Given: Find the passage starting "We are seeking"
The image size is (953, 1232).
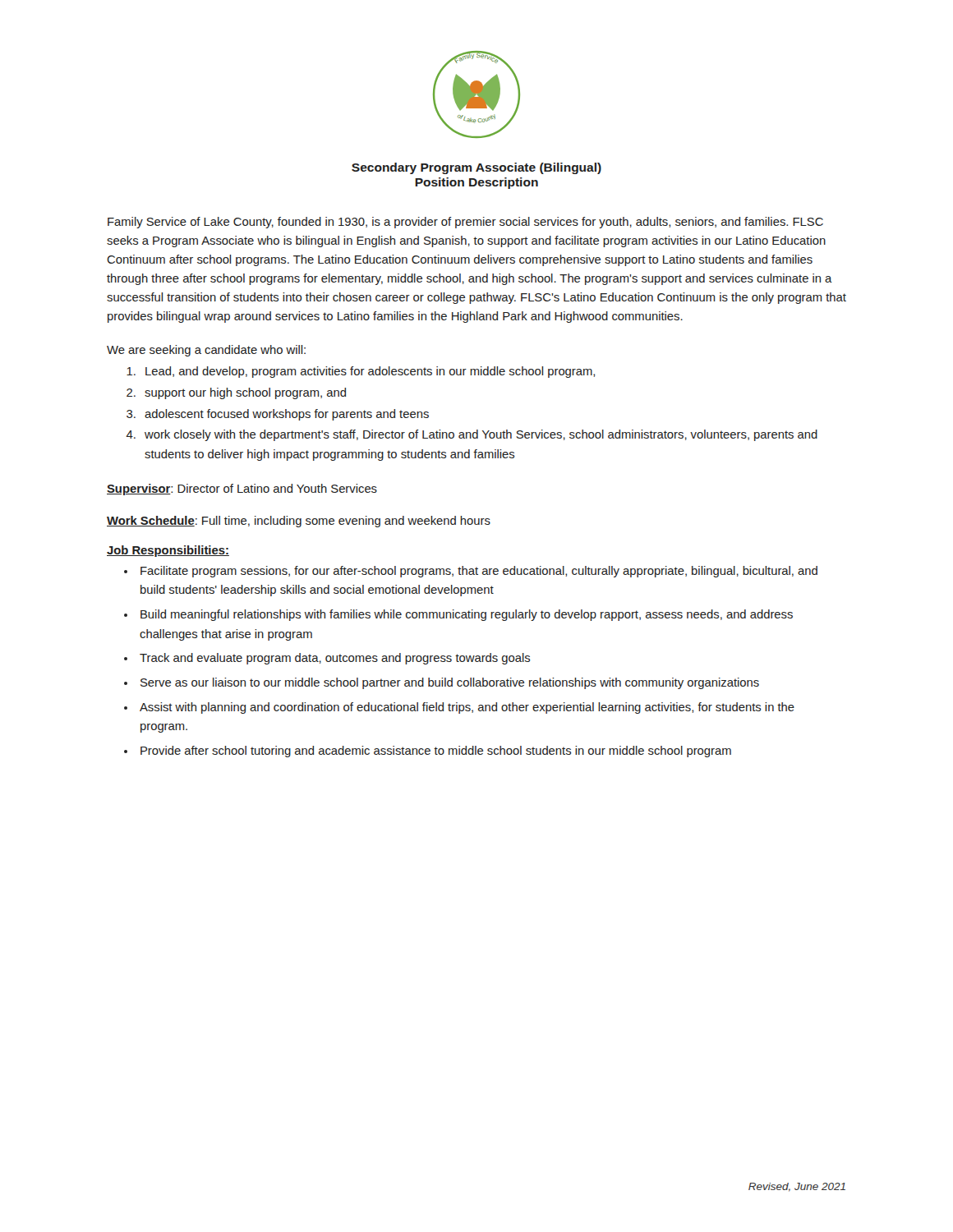Looking at the screenshot, I should pos(207,350).
